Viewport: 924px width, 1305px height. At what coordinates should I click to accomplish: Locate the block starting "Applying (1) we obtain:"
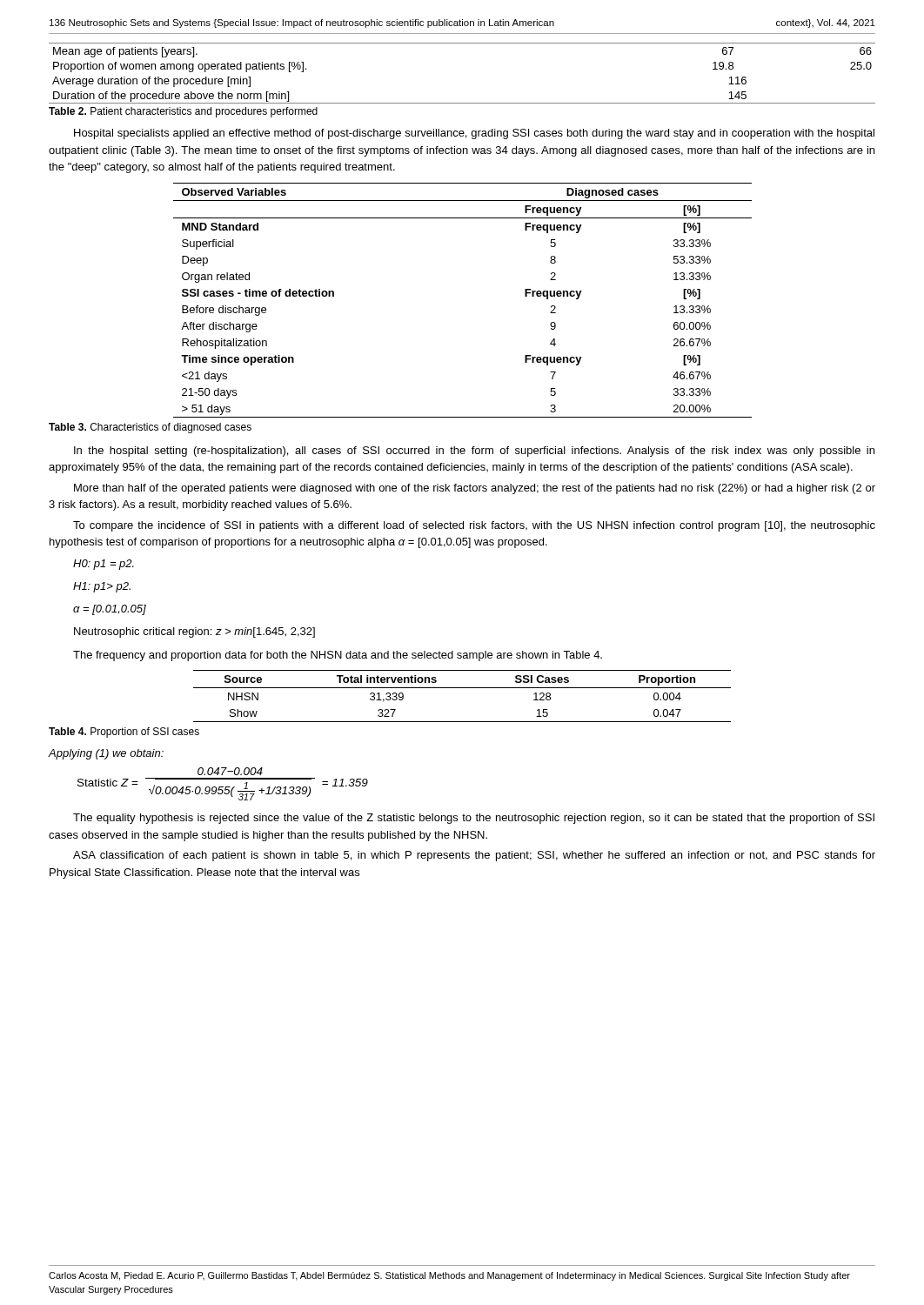pos(106,753)
